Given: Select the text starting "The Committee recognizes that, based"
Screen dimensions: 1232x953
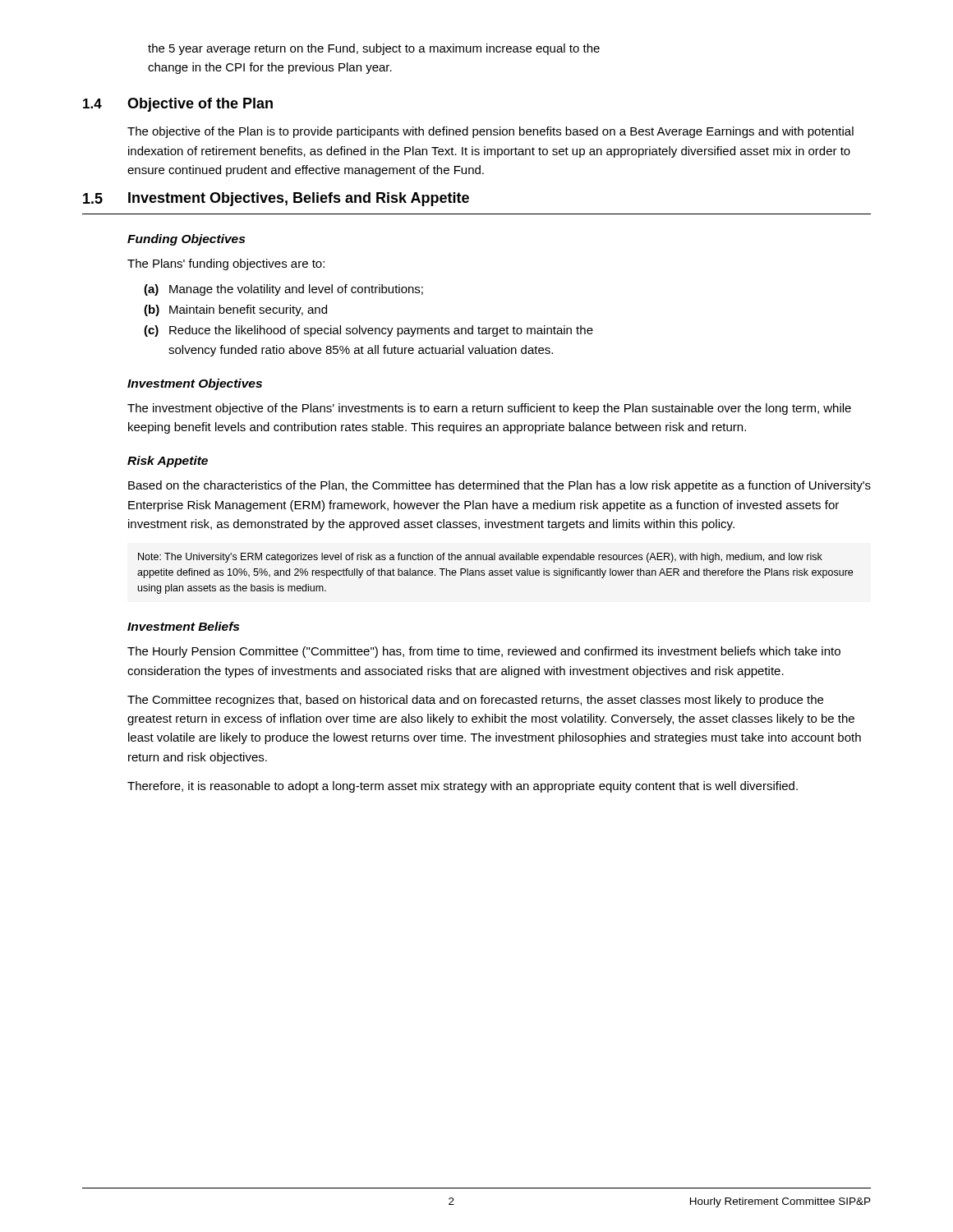Looking at the screenshot, I should (x=494, y=728).
